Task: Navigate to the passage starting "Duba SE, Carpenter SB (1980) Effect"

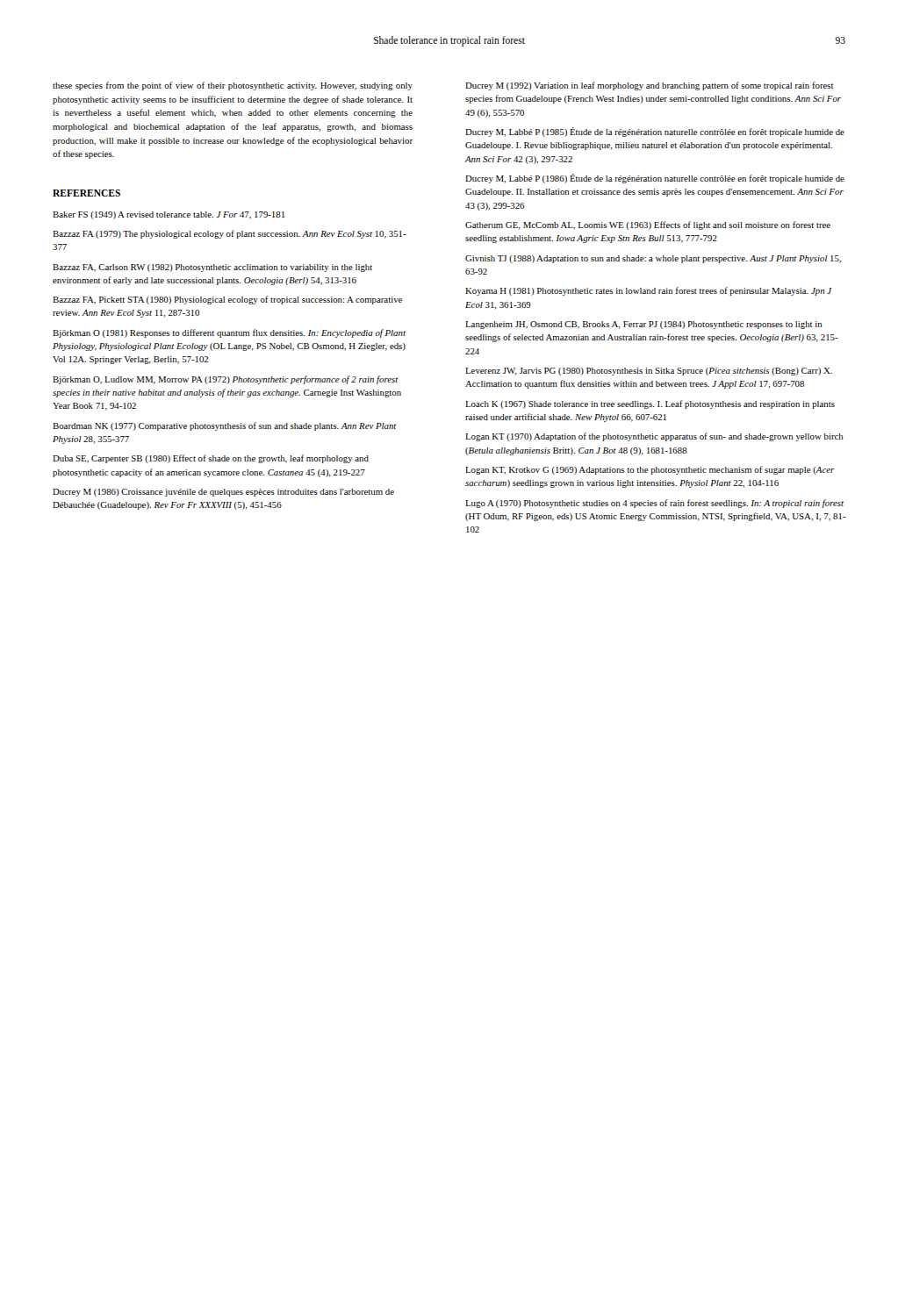Action: tap(211, 465)
